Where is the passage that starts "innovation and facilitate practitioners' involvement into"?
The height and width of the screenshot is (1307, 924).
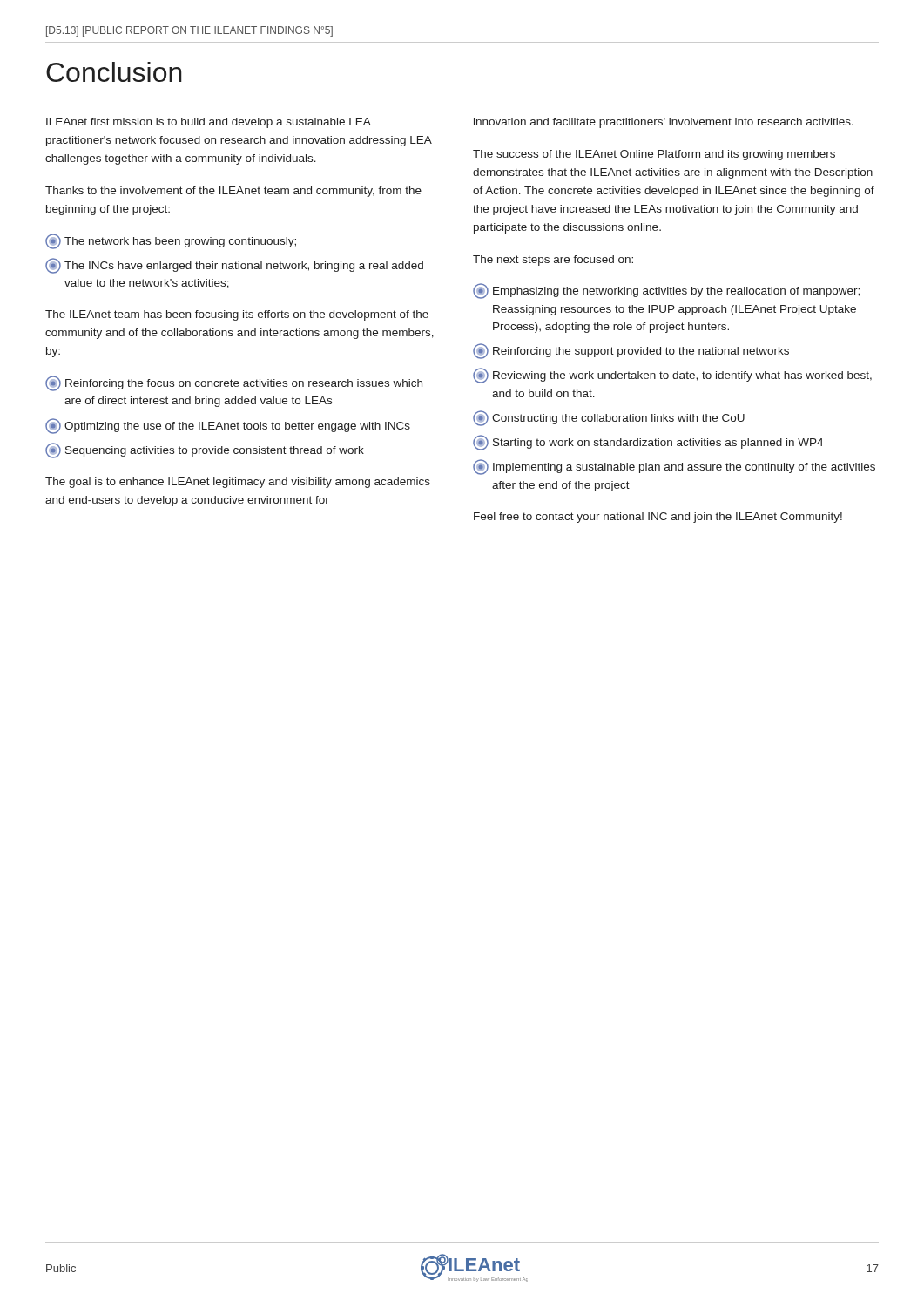coord(664,122)
